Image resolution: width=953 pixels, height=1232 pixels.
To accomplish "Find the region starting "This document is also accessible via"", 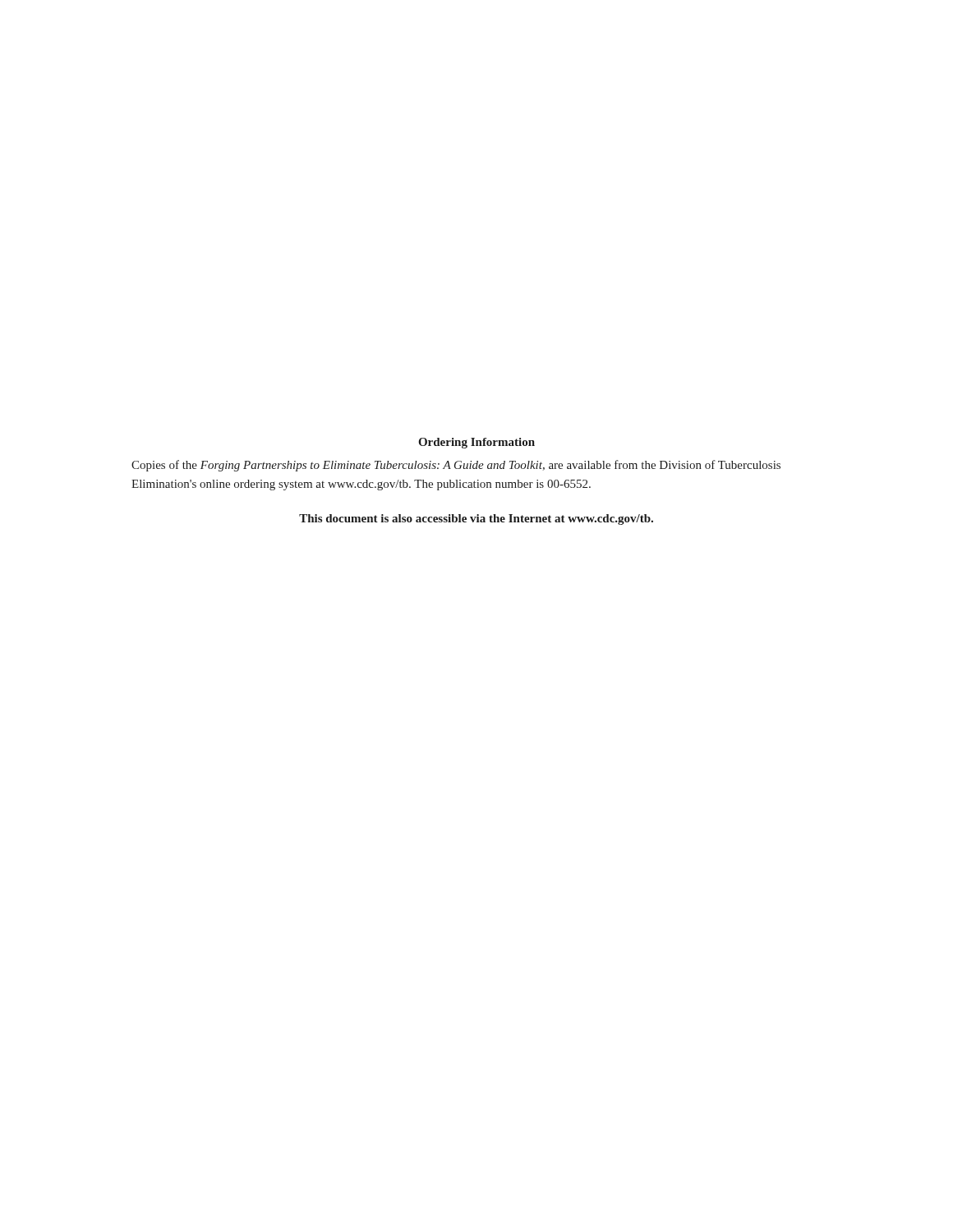I will click(x=476, y=518).
